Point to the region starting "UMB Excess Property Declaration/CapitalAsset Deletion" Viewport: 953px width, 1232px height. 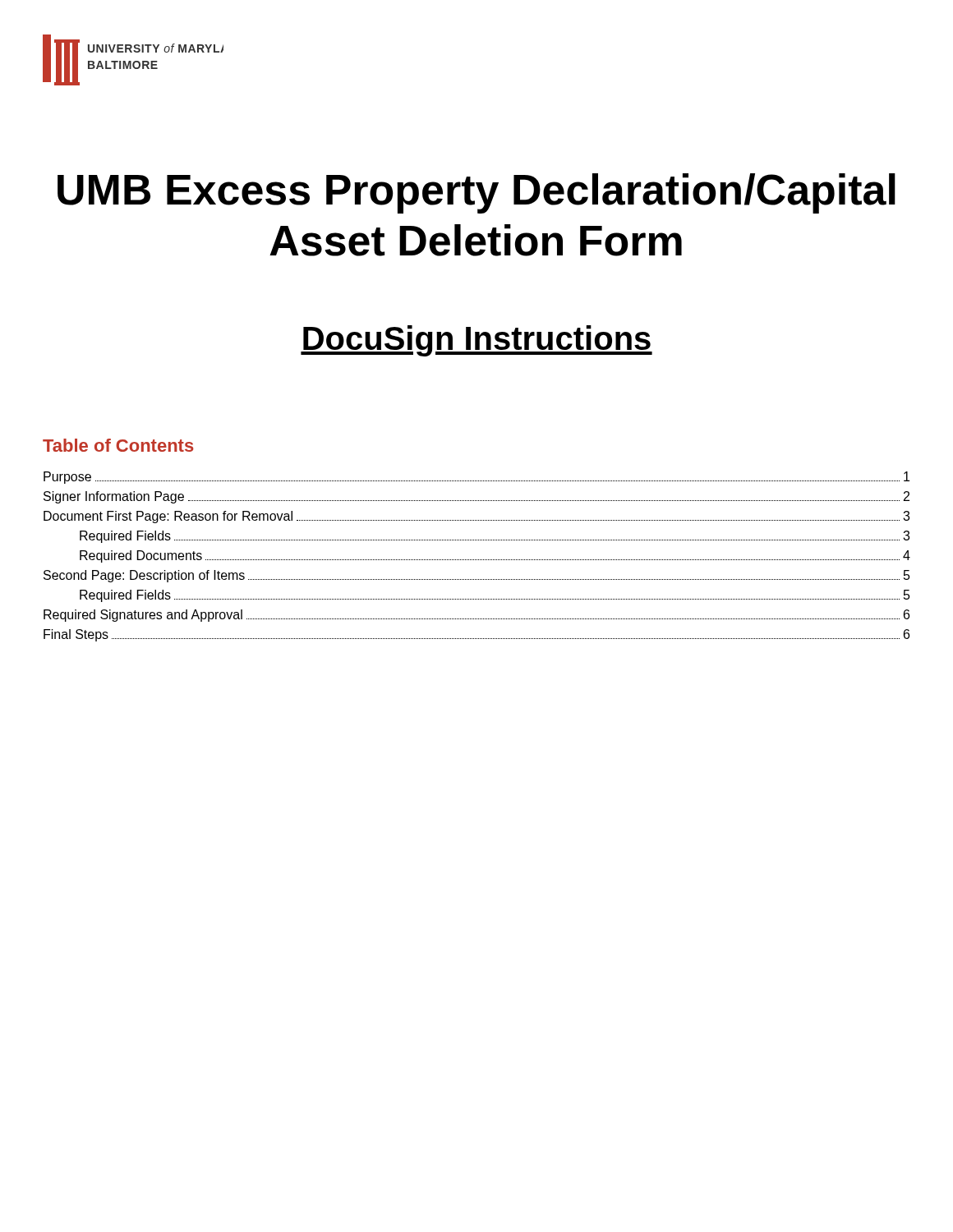[476, 215]
